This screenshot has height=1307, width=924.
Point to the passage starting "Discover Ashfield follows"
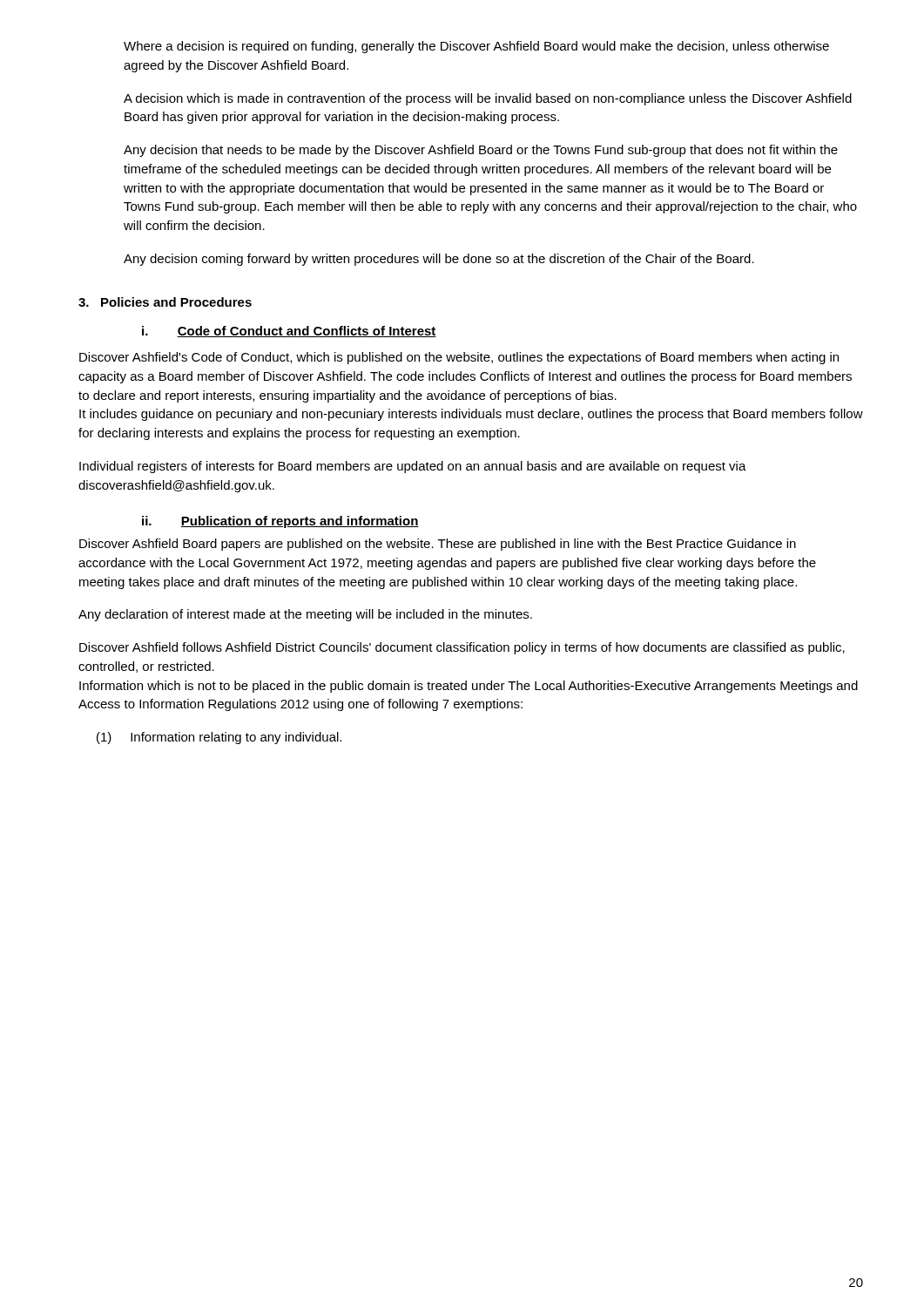468,675
